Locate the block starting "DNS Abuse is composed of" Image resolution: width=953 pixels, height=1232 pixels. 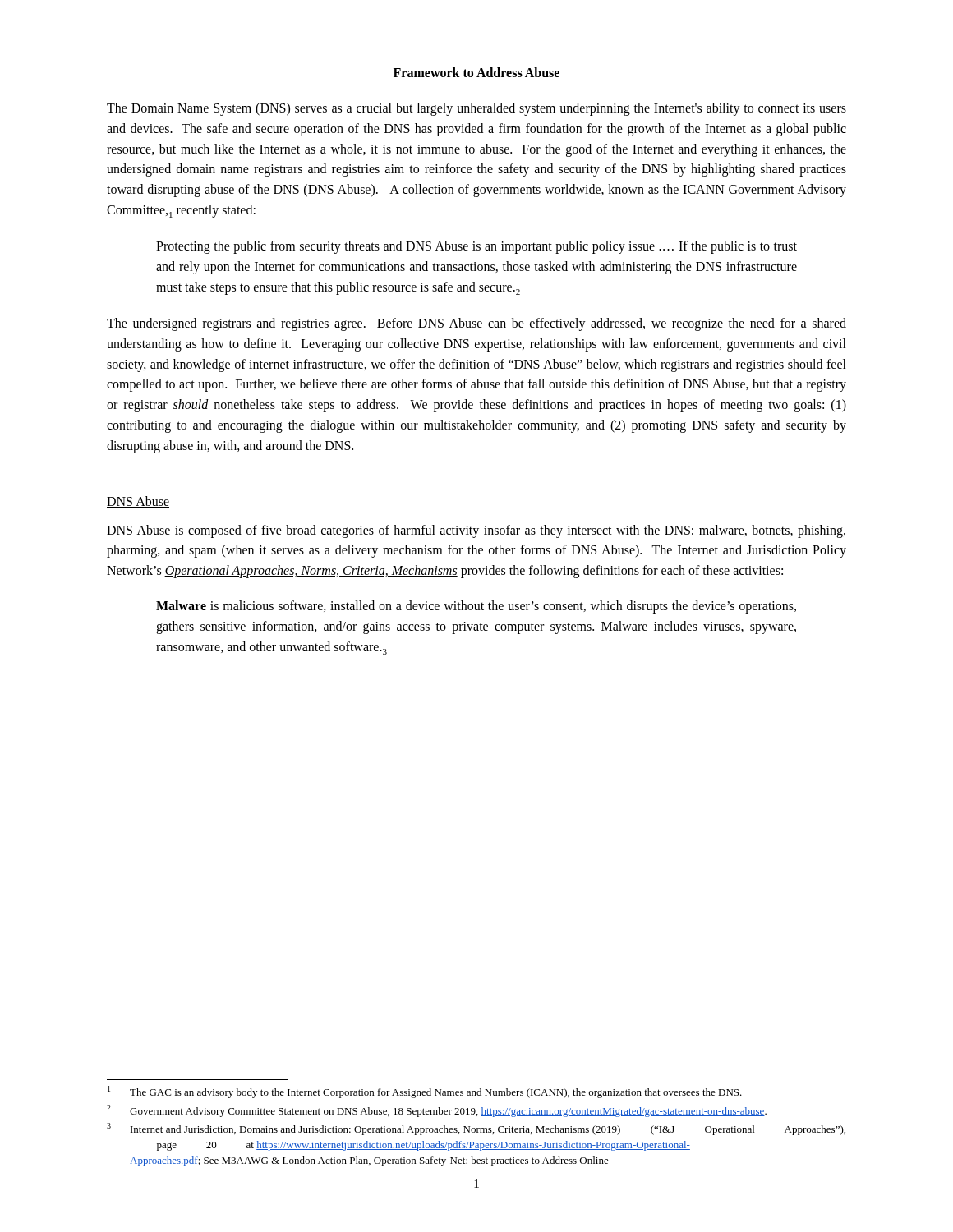[x=476, y=550]
